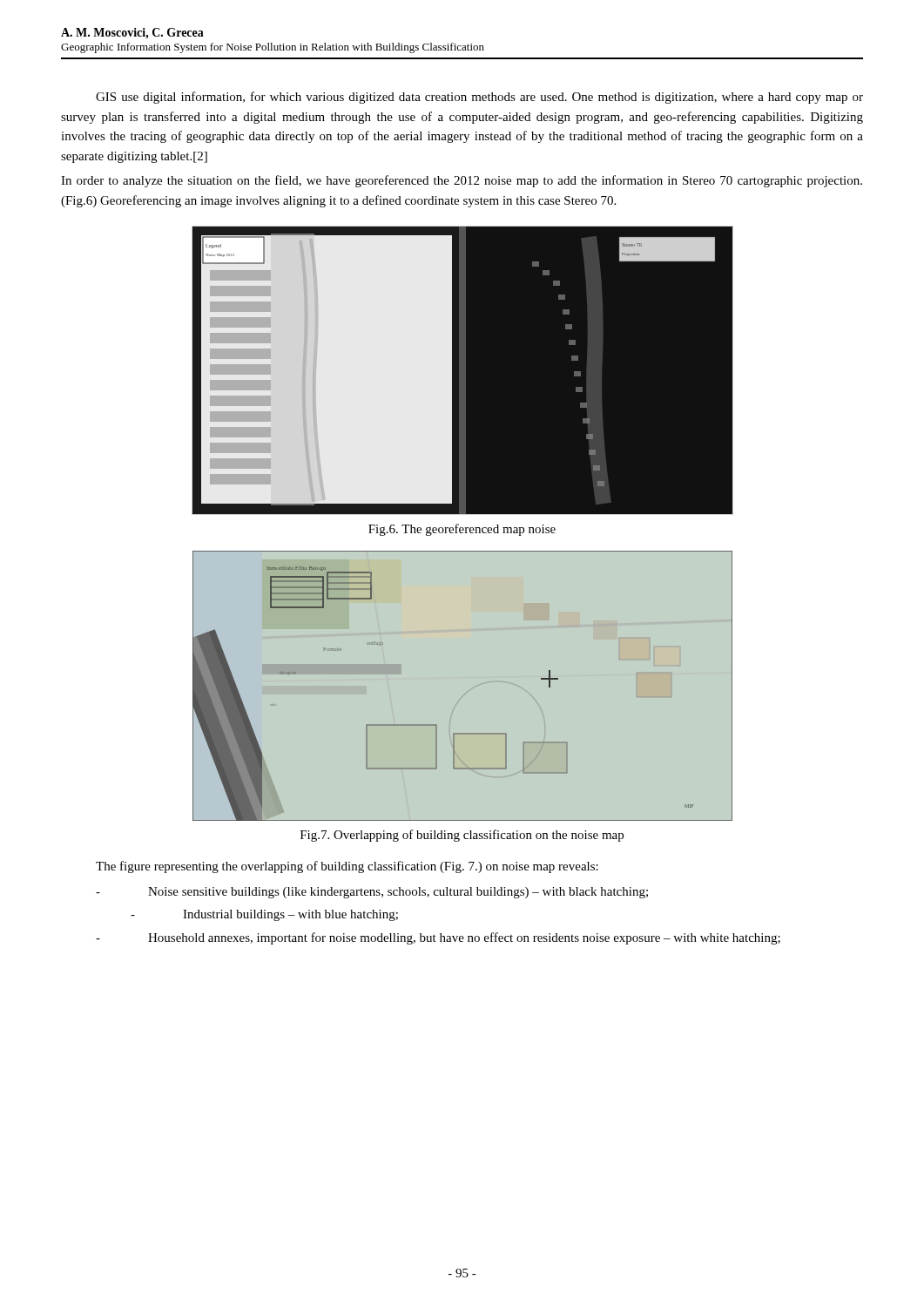Select the map
This screenshot has height=1307, width=924.
tap(462, 687)
